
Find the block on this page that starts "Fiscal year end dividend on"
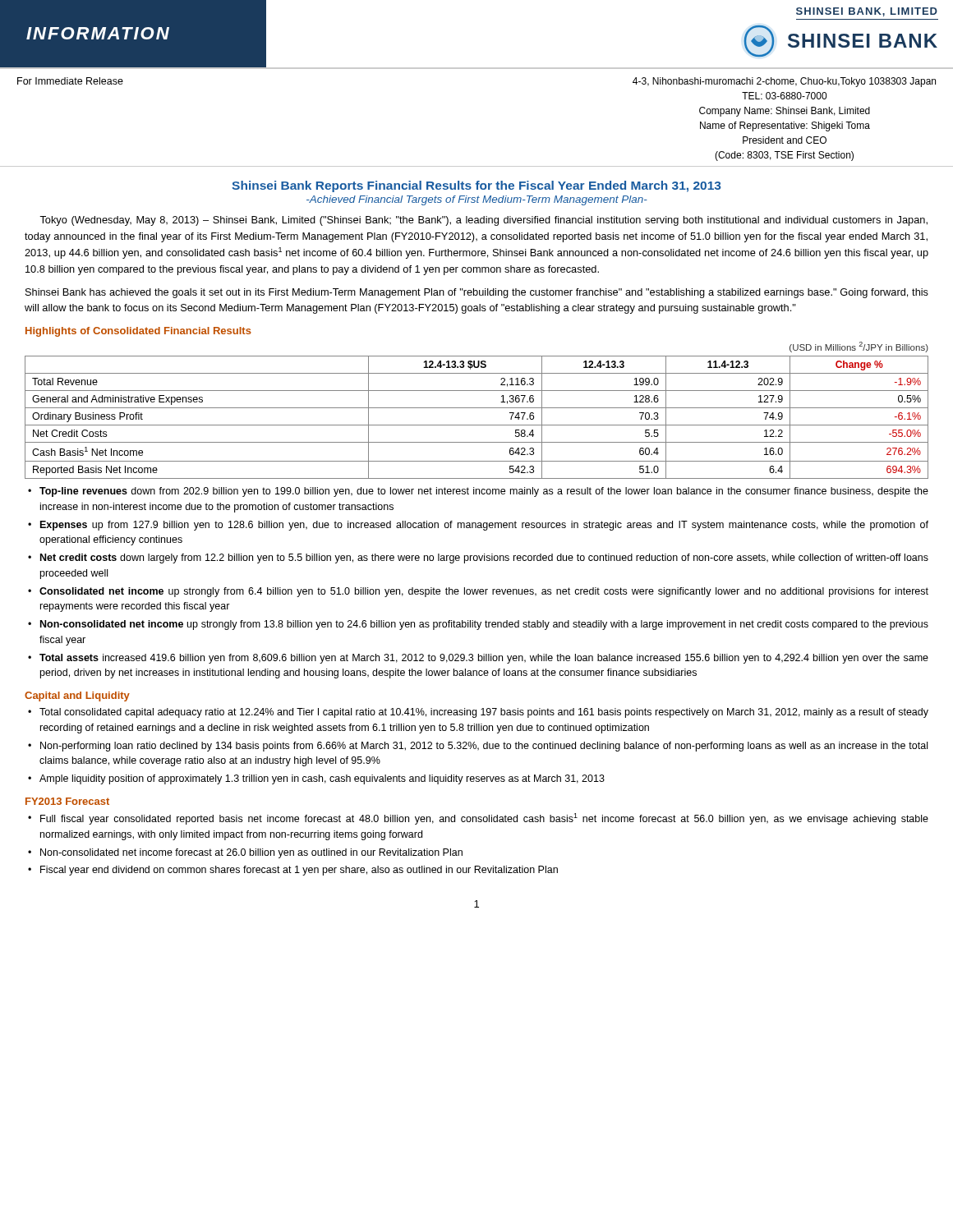[299, 870]
